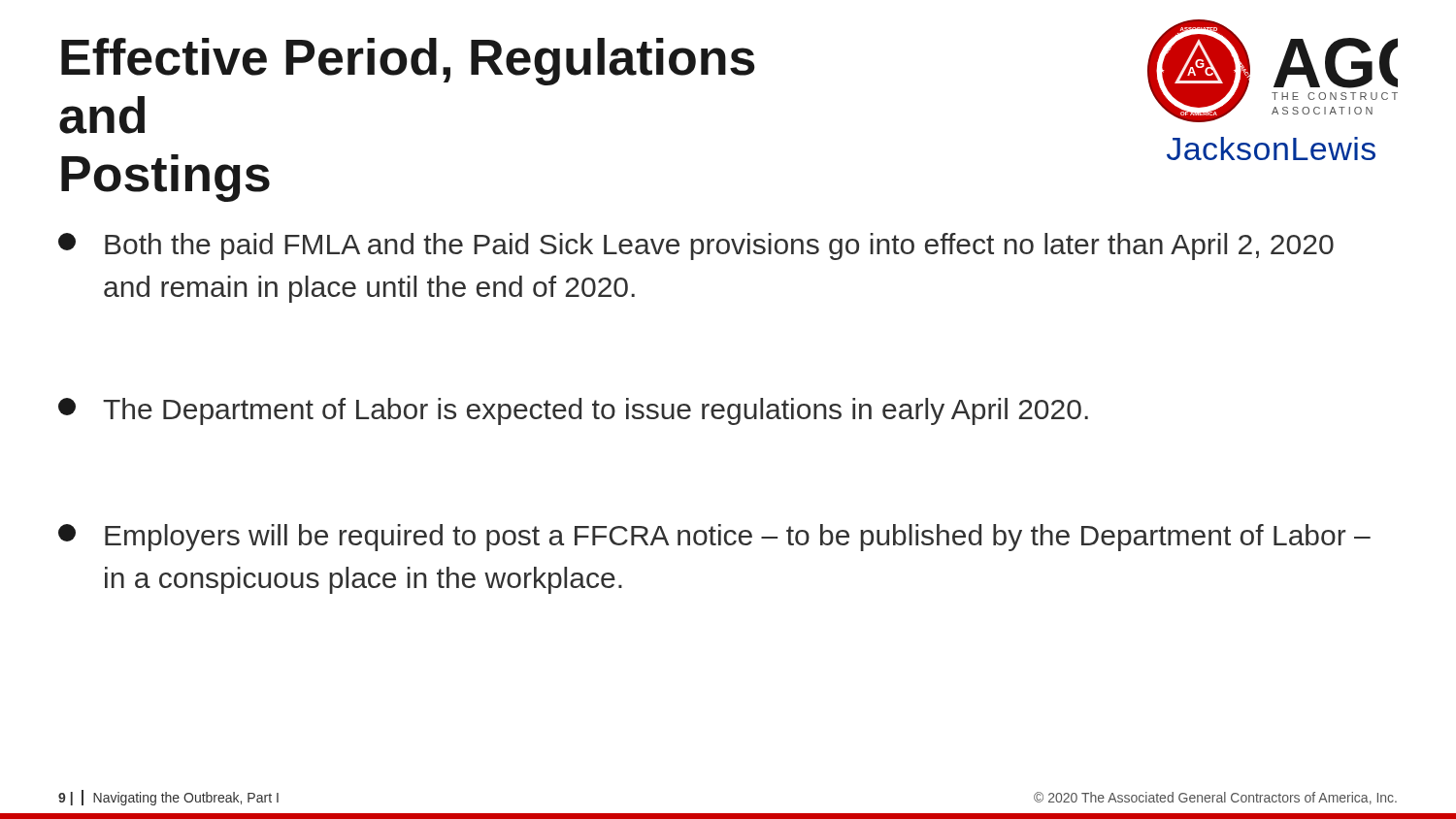Click on the title that says "Effective Period, Regulations andPostings"
Screen dimensions: 819x1456
tap(408, 62)
